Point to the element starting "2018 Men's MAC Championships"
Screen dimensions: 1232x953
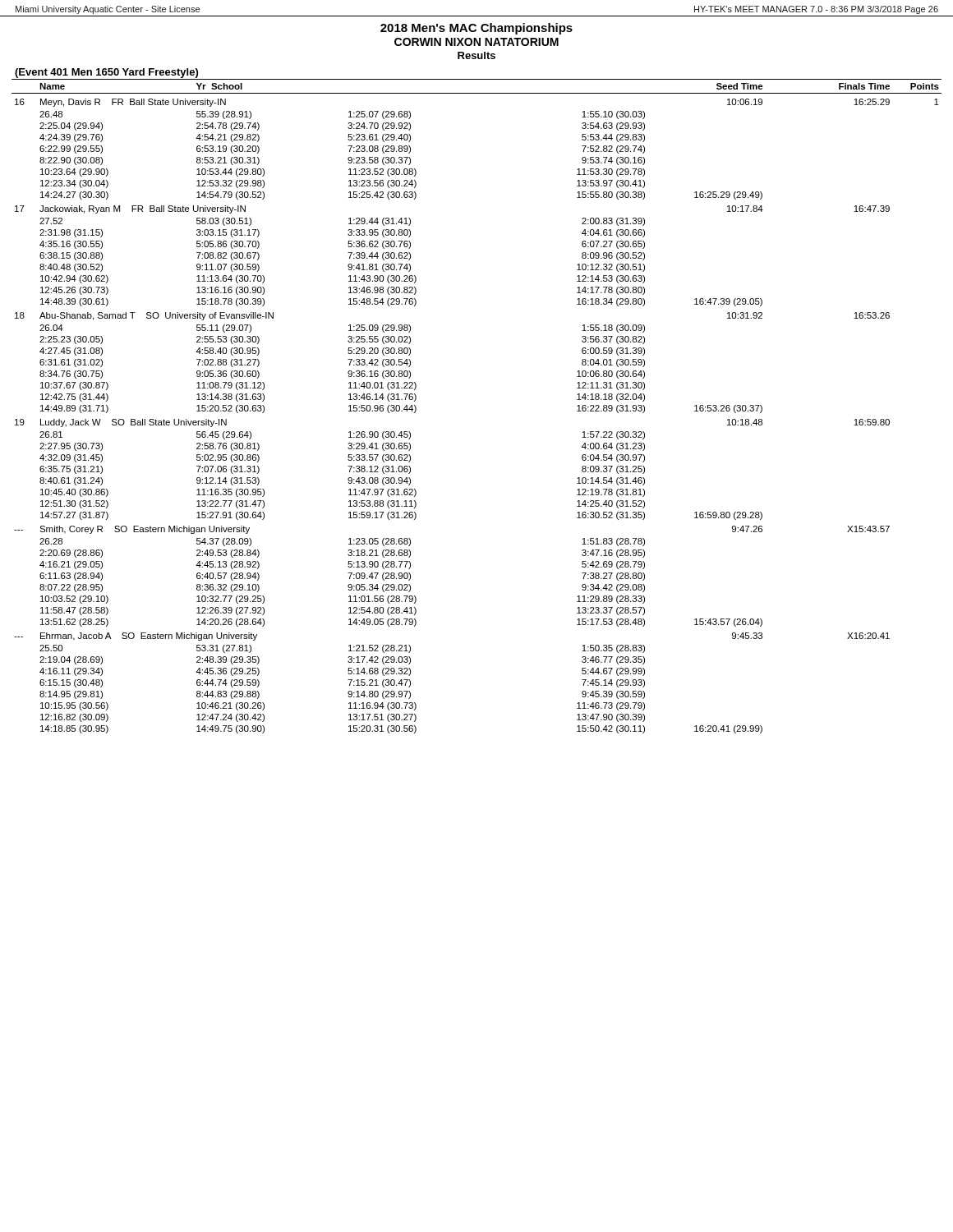476,28
